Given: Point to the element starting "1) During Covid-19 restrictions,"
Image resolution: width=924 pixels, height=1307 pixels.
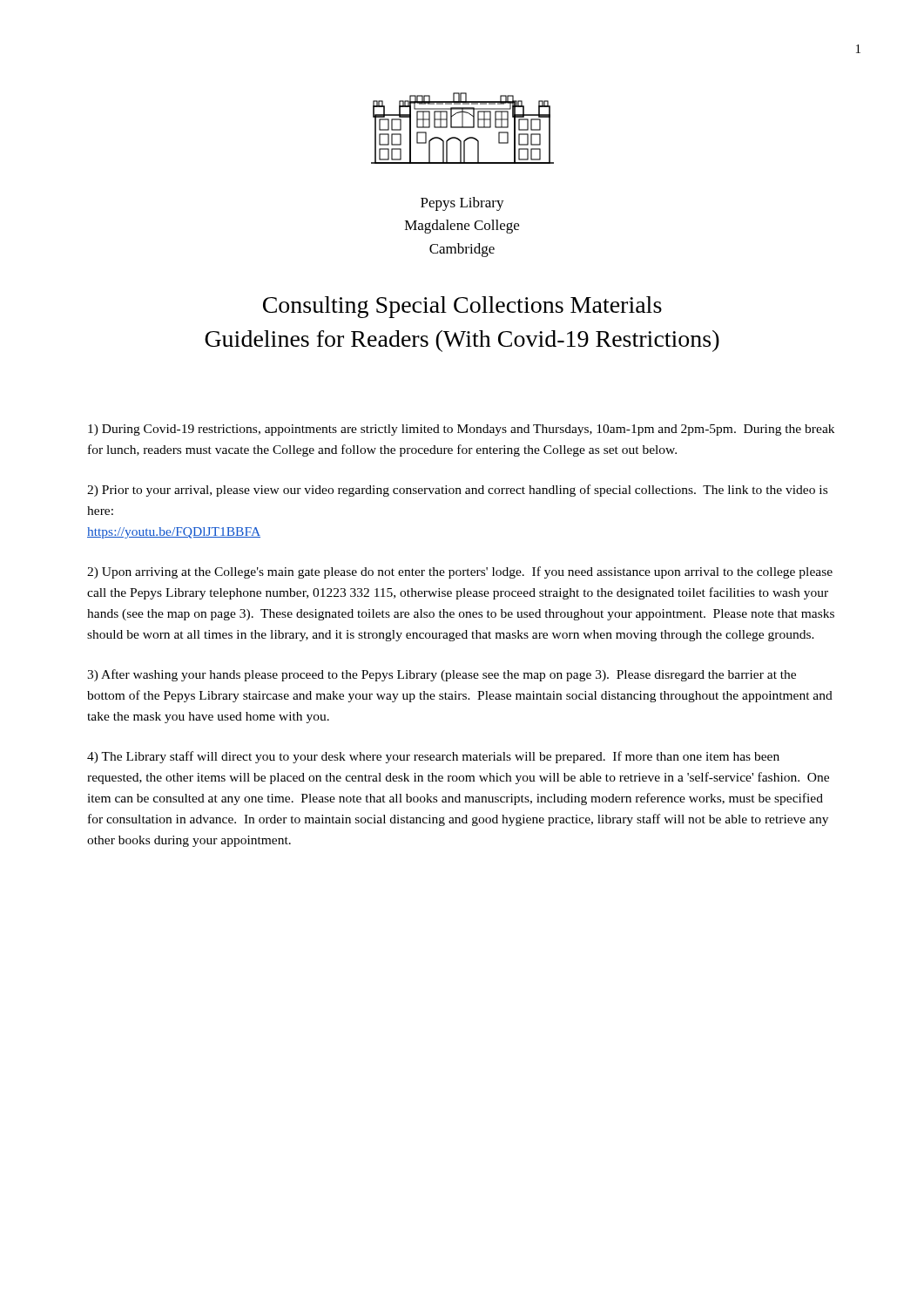Looking at the screenshot, I should (461, 439).
